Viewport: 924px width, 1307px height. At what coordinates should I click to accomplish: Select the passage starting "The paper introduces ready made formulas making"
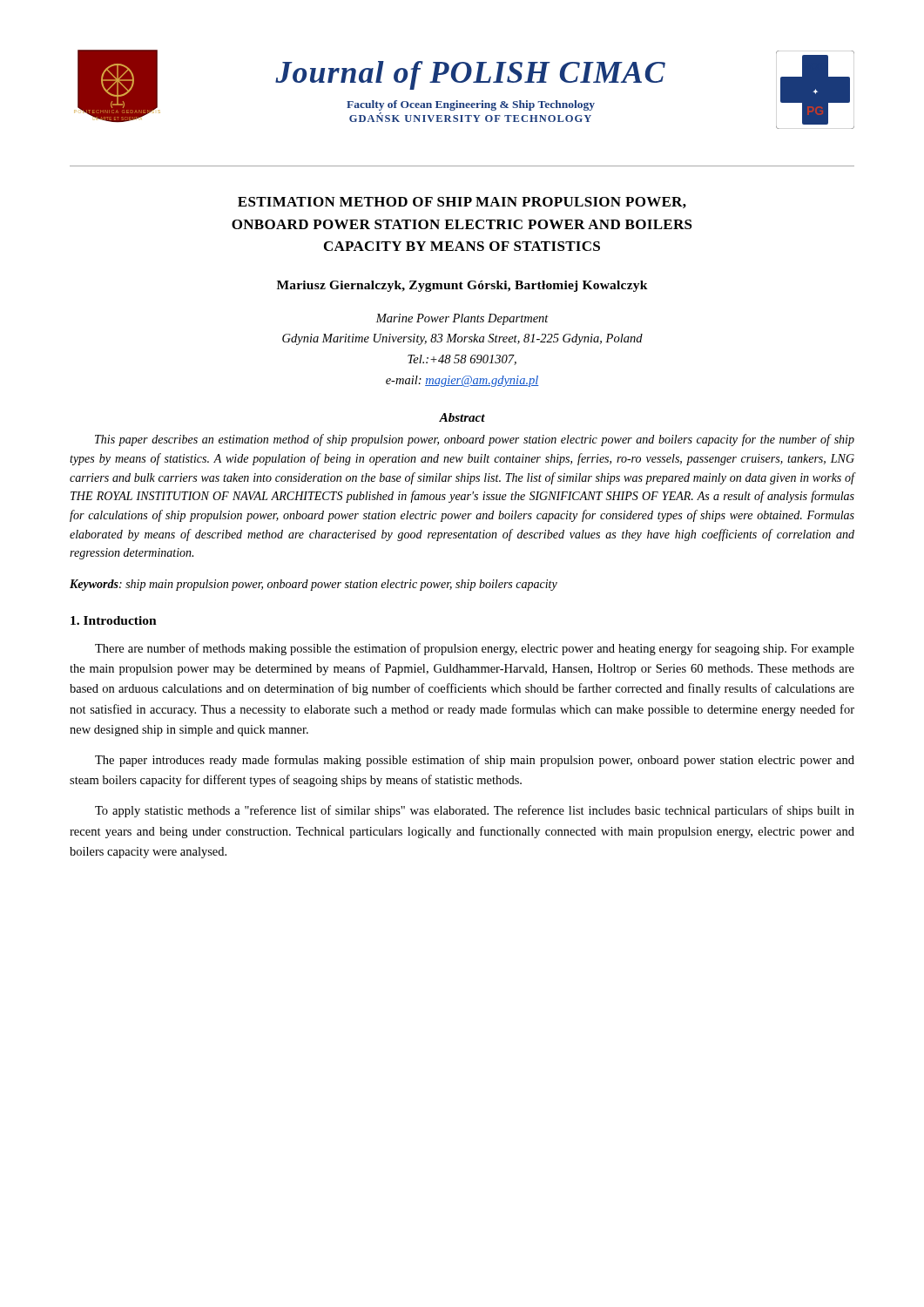click(462, 770)
